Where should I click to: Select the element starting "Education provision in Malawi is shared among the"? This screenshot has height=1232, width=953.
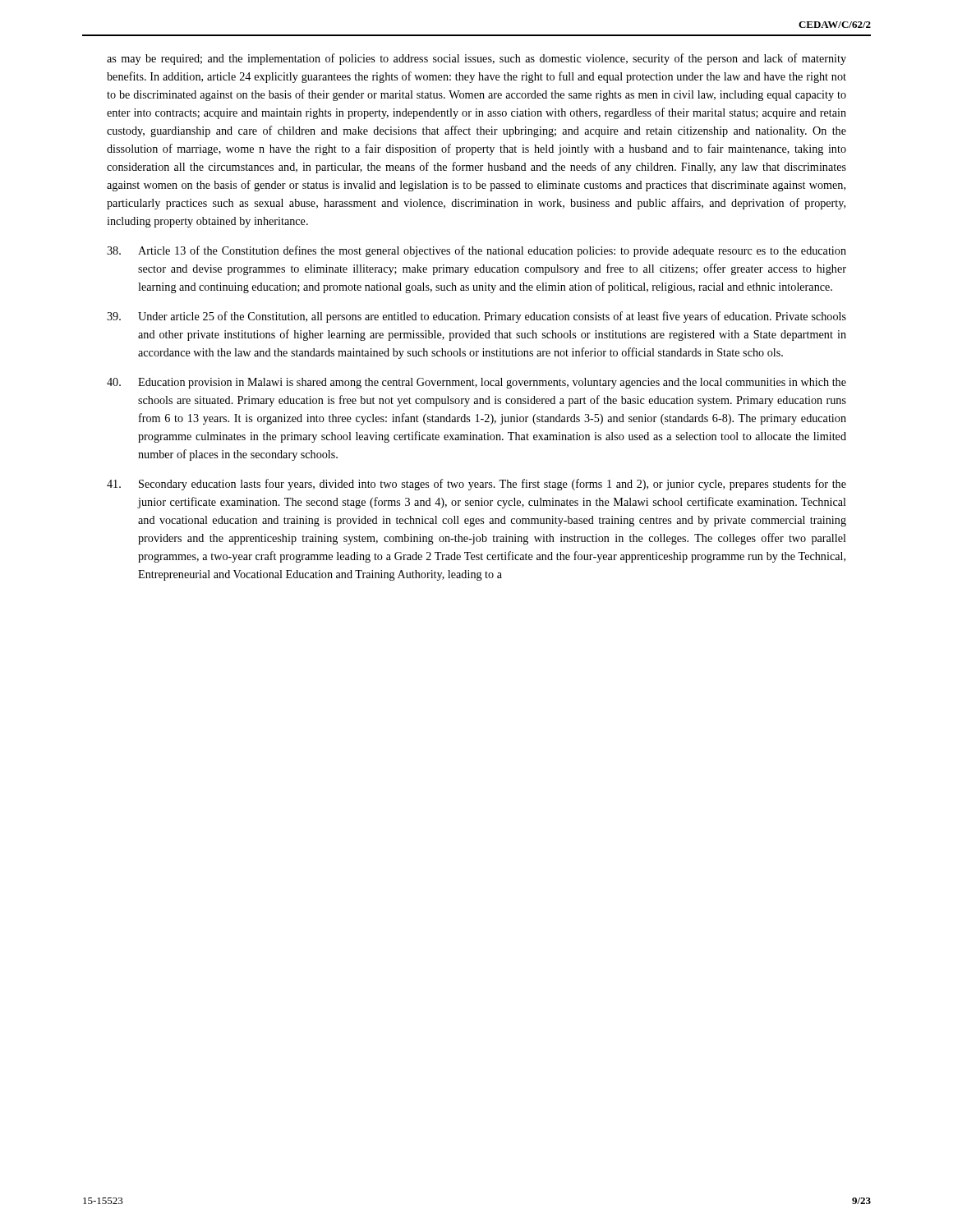476,418
